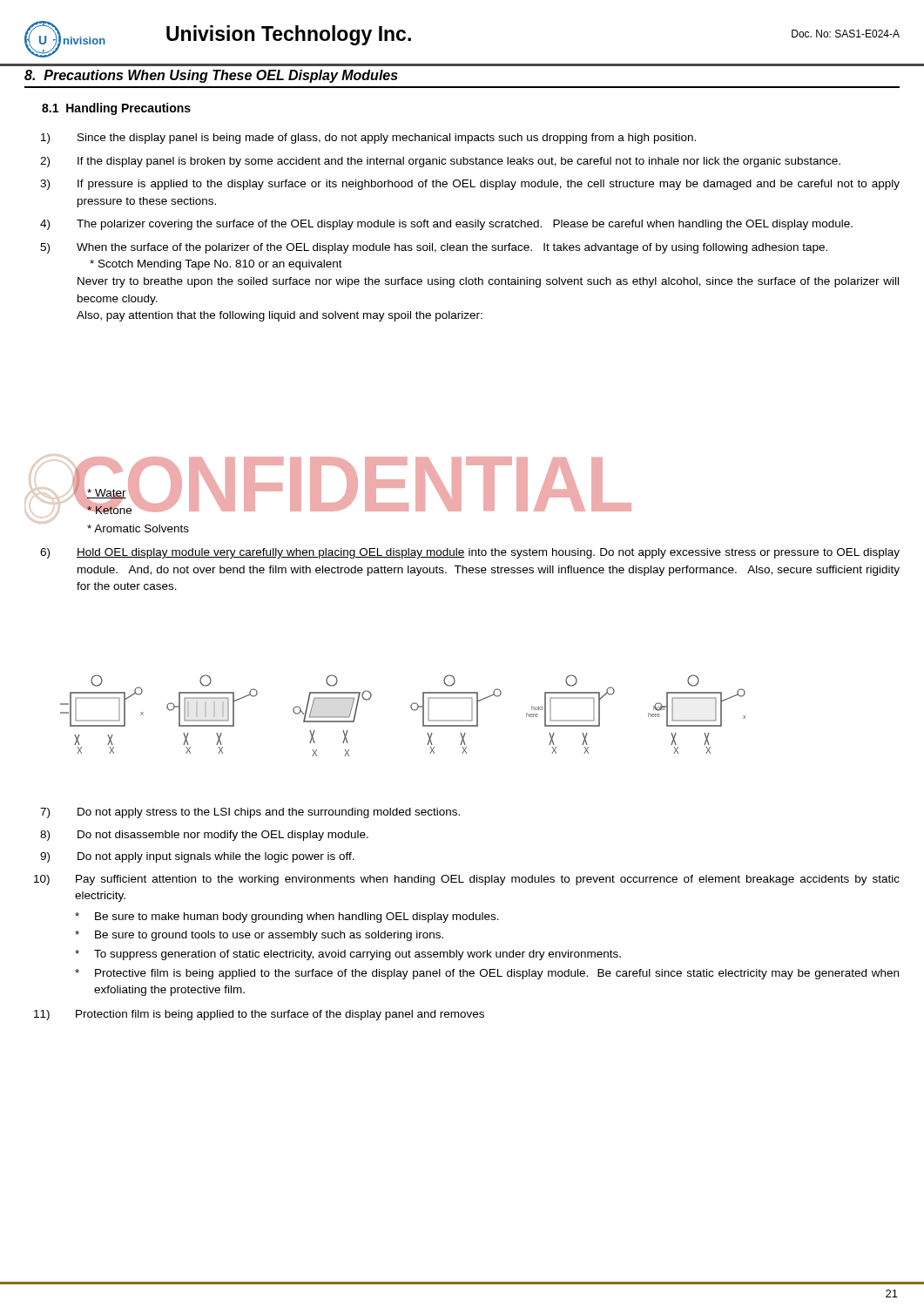The height and width of the screenshot is (1307, 924).
Task: Navigate to the block starting "8.1 Handling Precautions"
Action: coord(116,108)
